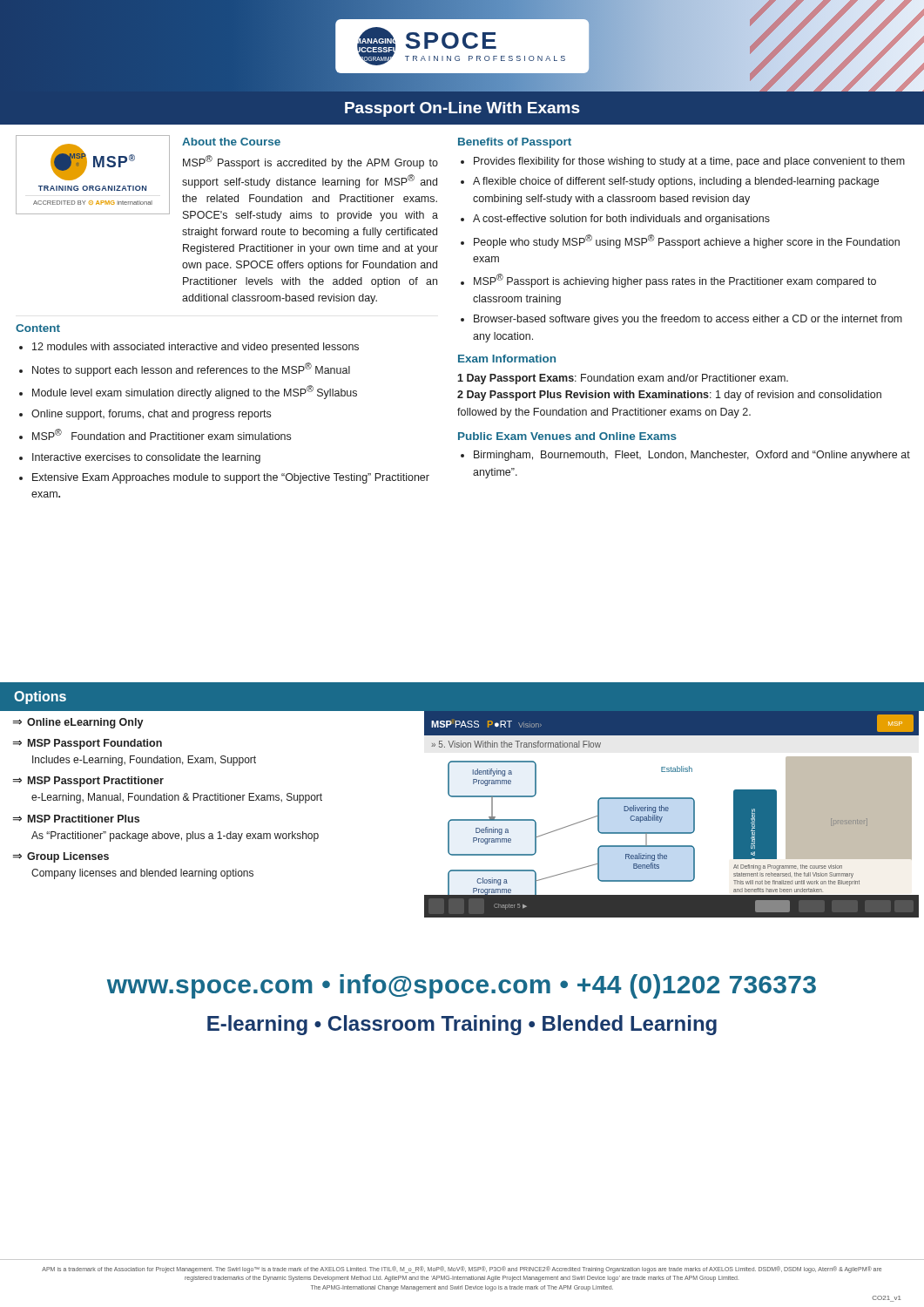Locate the region starting "A flexible choice of different self-study options, including"
924x1307 pixels.
coord(676,190)
